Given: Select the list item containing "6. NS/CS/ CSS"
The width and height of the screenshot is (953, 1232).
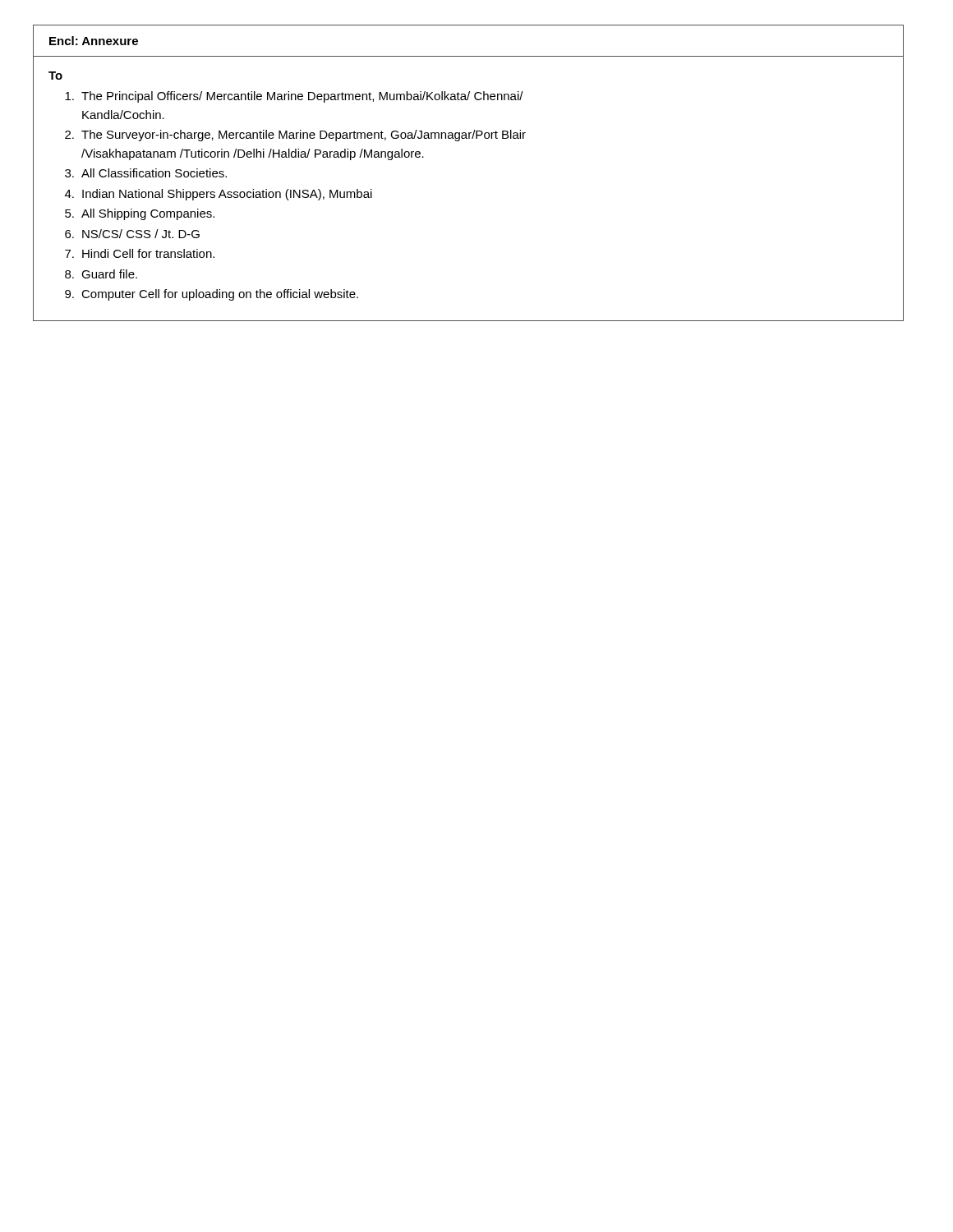Looking at the screenshot, I should point(132,234).
